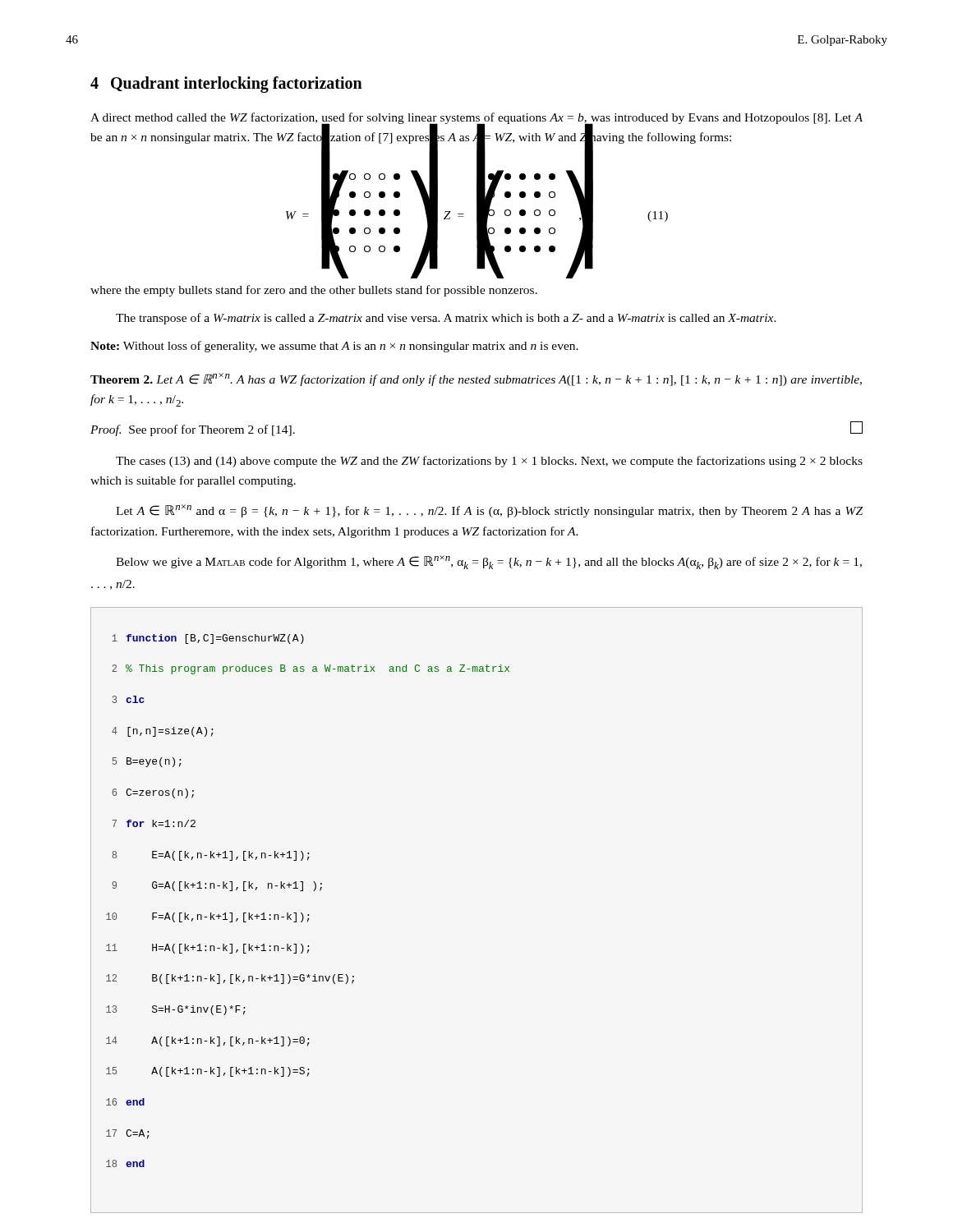Screen dimensions: 1232x953
Task: Click on the text block that says "Theorem 2. Let A"
Action: (476, 389)
